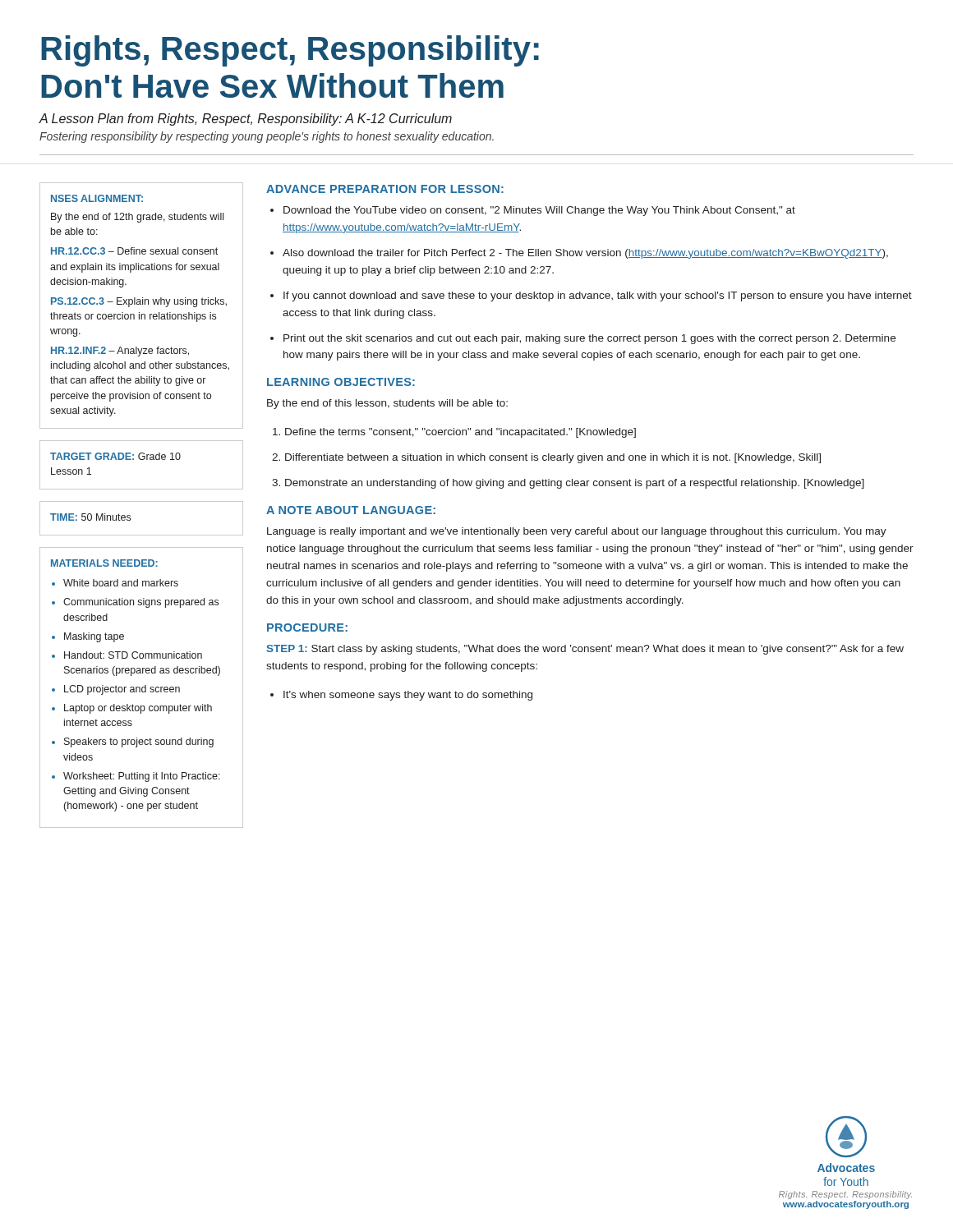Screen dimensions: 1232x953
Task: Click the passage that begins "If you cannot download and"
Action: [x=597, y=304]
